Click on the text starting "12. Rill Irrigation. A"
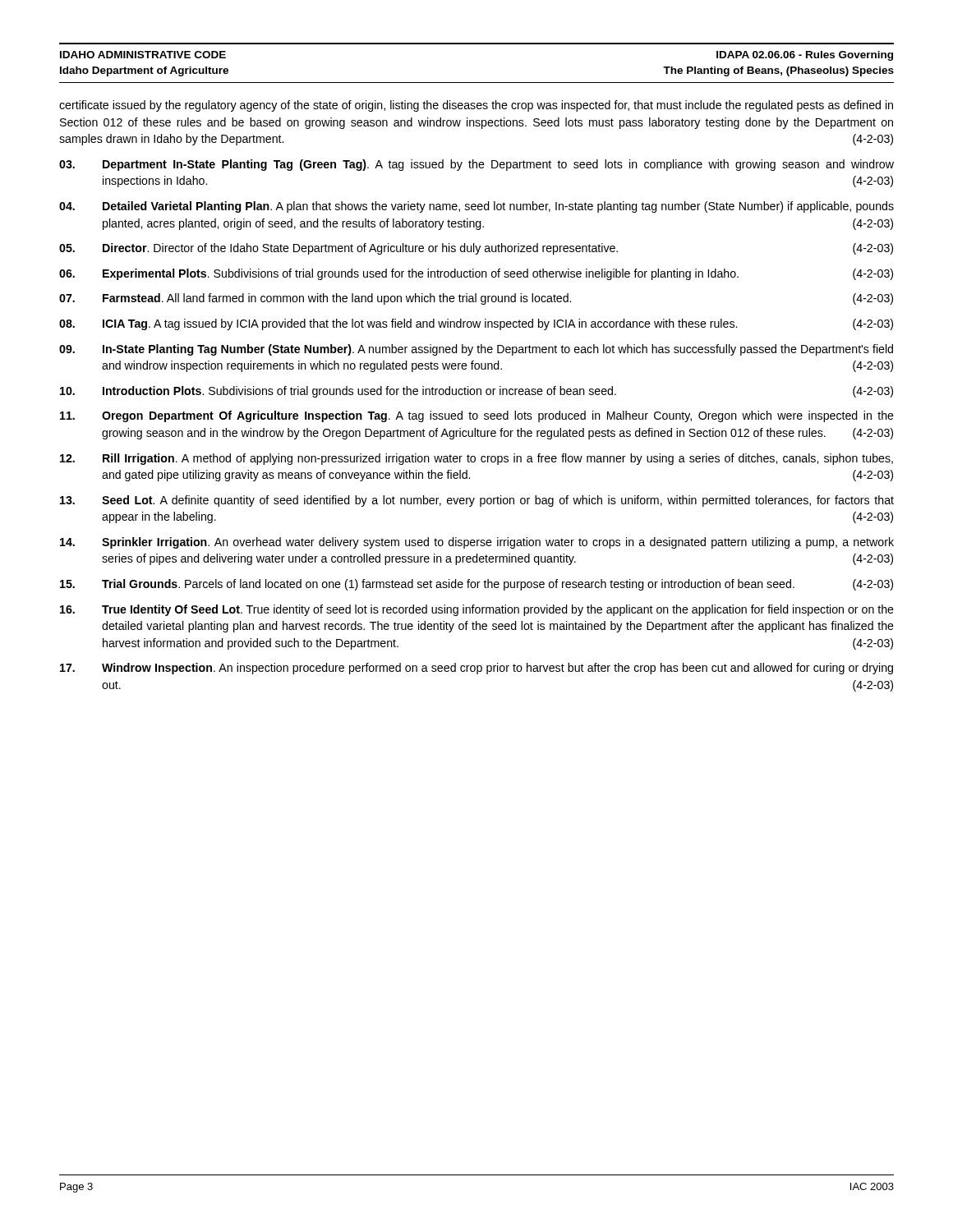The height and width of the screenshot is (1232, 953). [476, 467]
